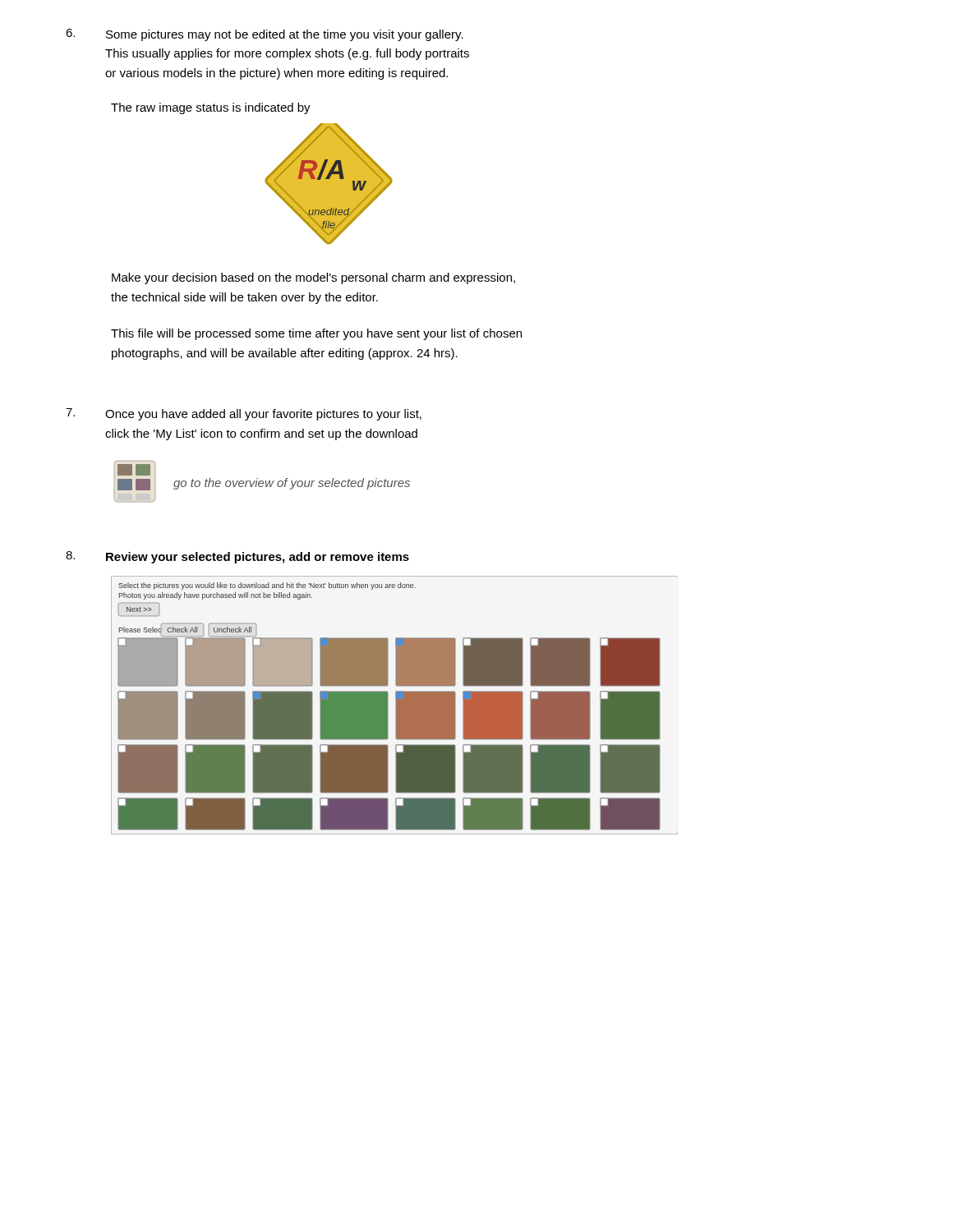The width and height of the screenshot is (953, 1232).
Task: Navigate to the text block starting "6. Some pictures may"
Action: coord(468,53)
